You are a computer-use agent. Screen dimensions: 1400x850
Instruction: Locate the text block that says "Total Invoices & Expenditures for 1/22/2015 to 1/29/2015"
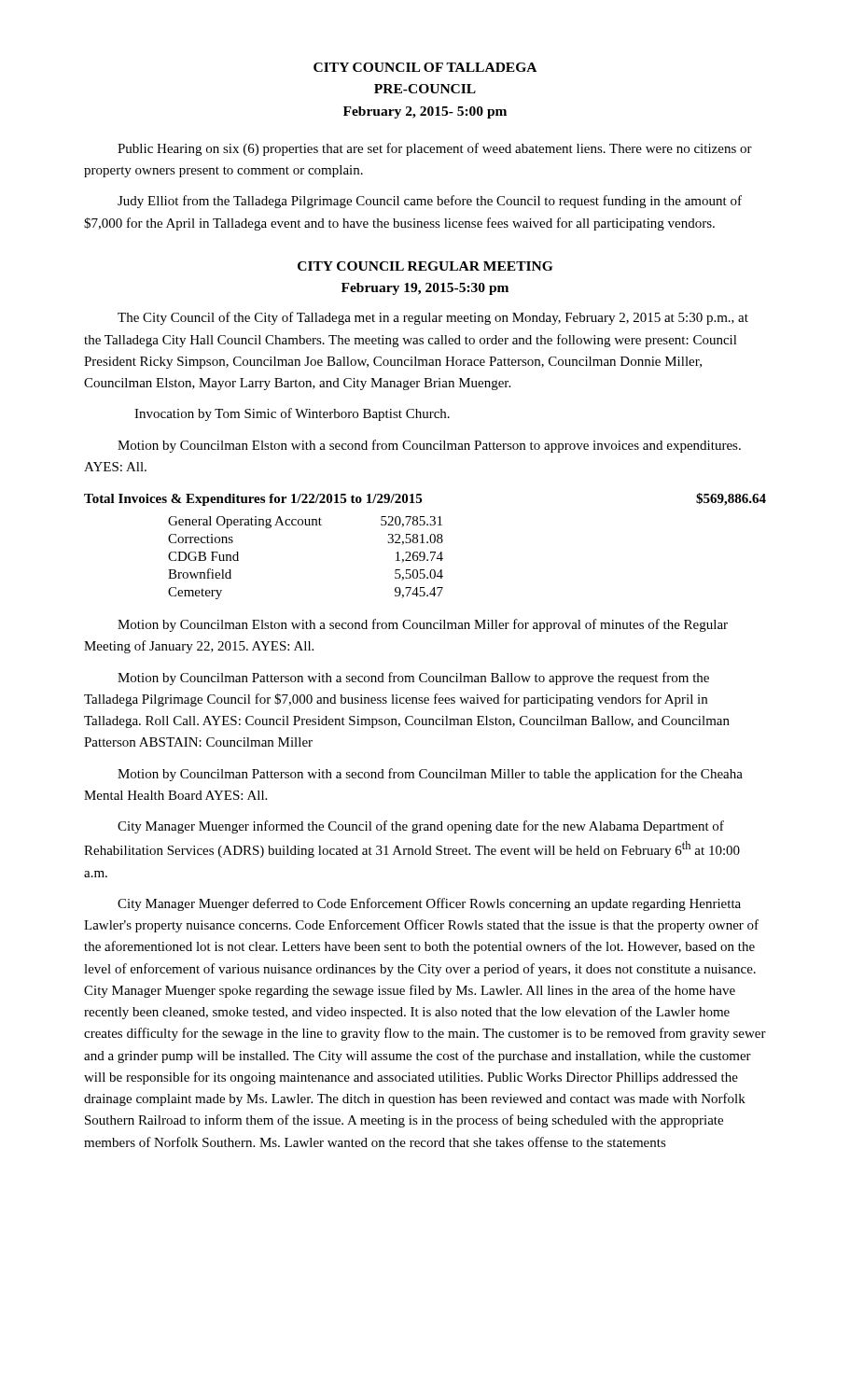[425, 499]
